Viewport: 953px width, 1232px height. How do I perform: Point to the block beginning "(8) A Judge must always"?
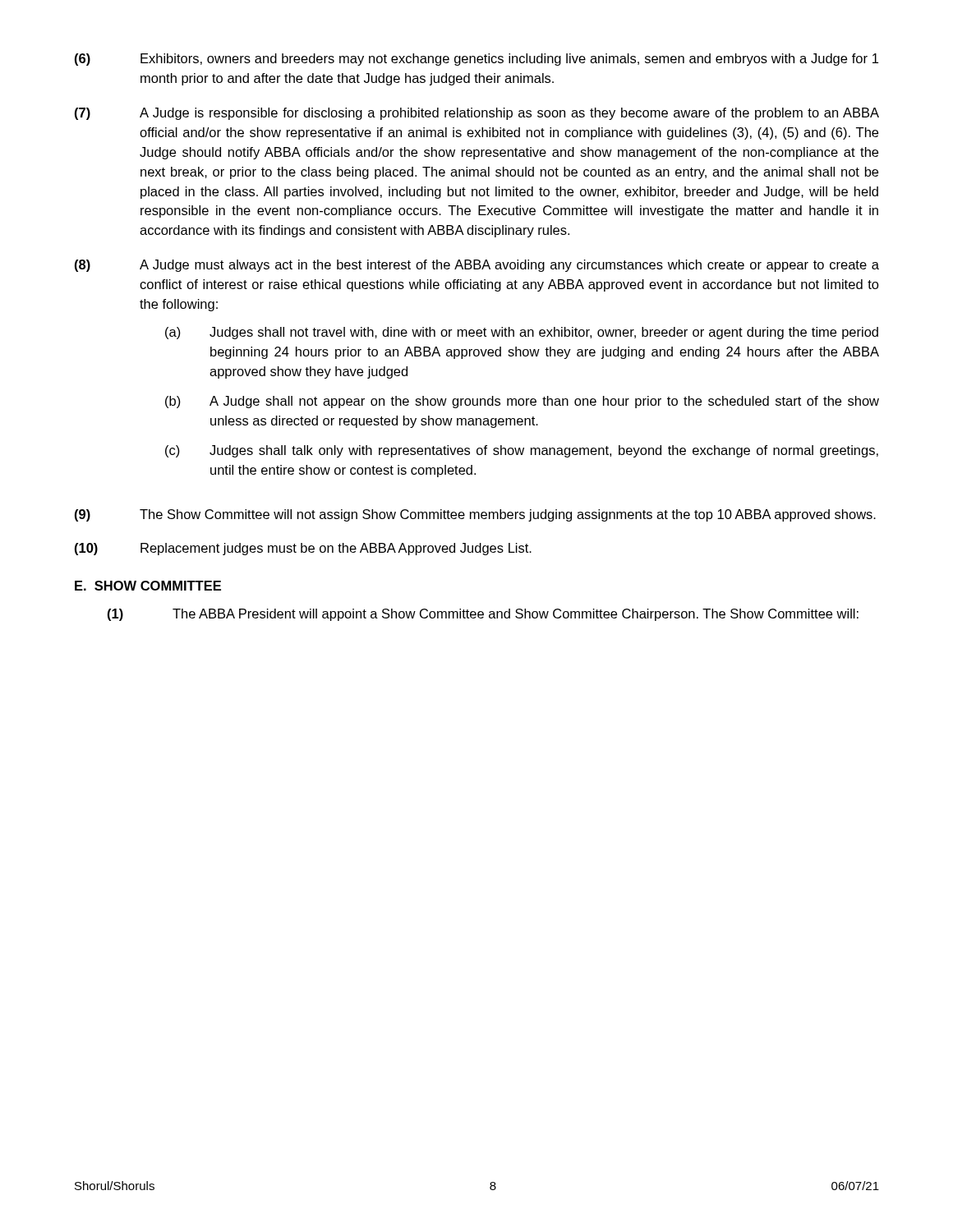[477, 266]
